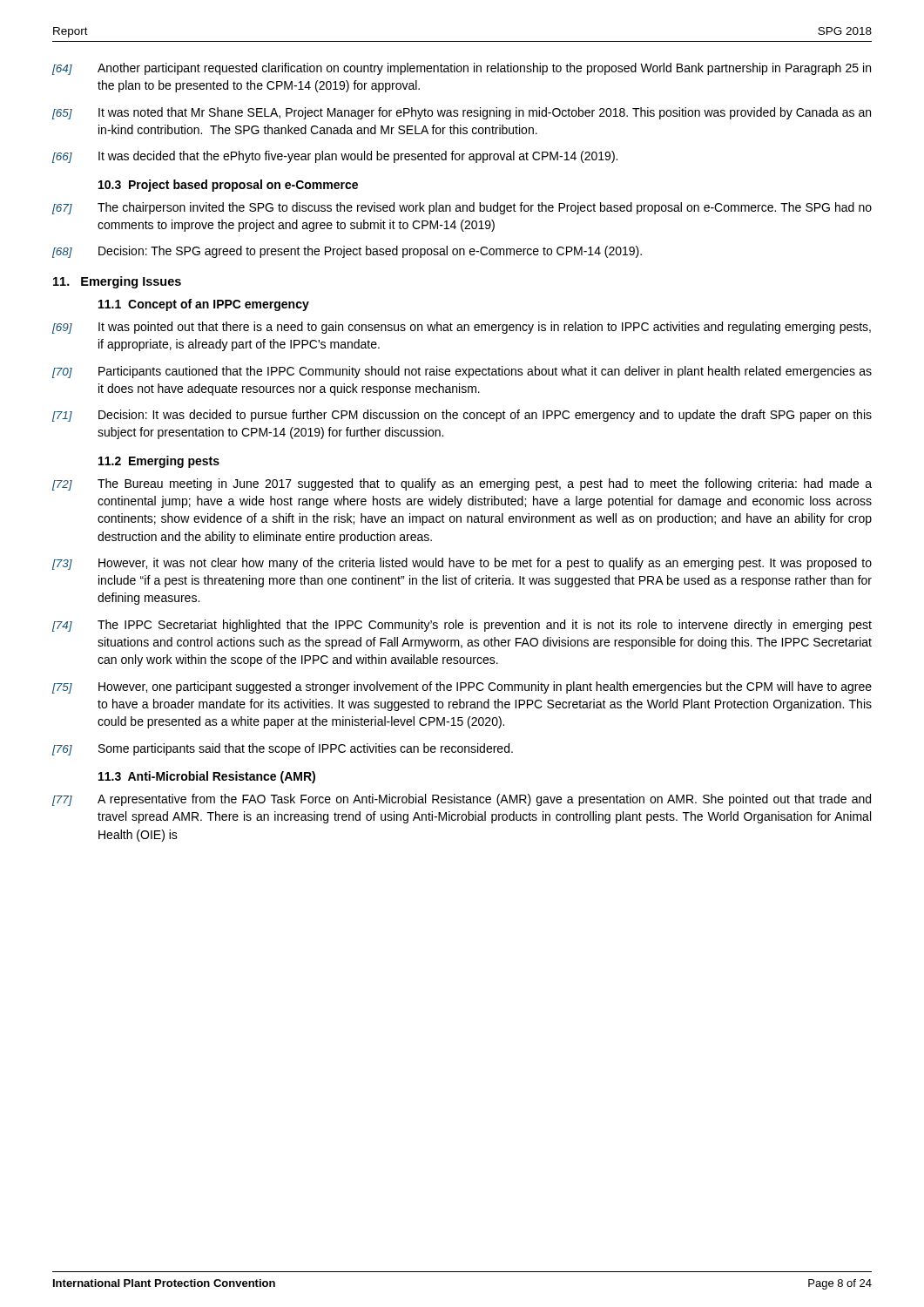The width and height of the screenshot is (924, 1307).
Task: Select the region starting "[74] The IPPC Secretariat highlighted that the IPPC"
Action: (462, 642)
